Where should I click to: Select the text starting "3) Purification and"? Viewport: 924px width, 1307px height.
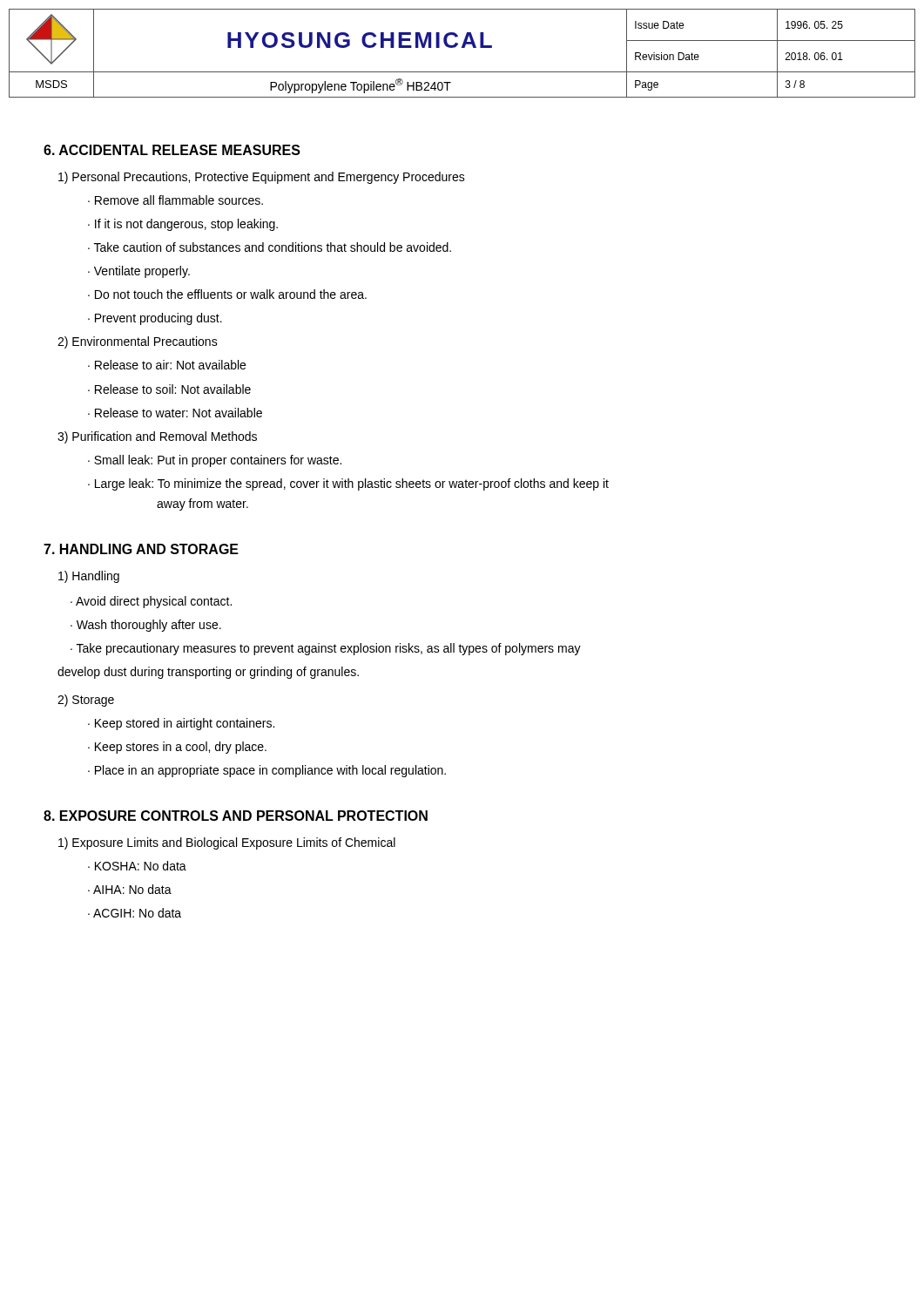[x=157, y=436]
